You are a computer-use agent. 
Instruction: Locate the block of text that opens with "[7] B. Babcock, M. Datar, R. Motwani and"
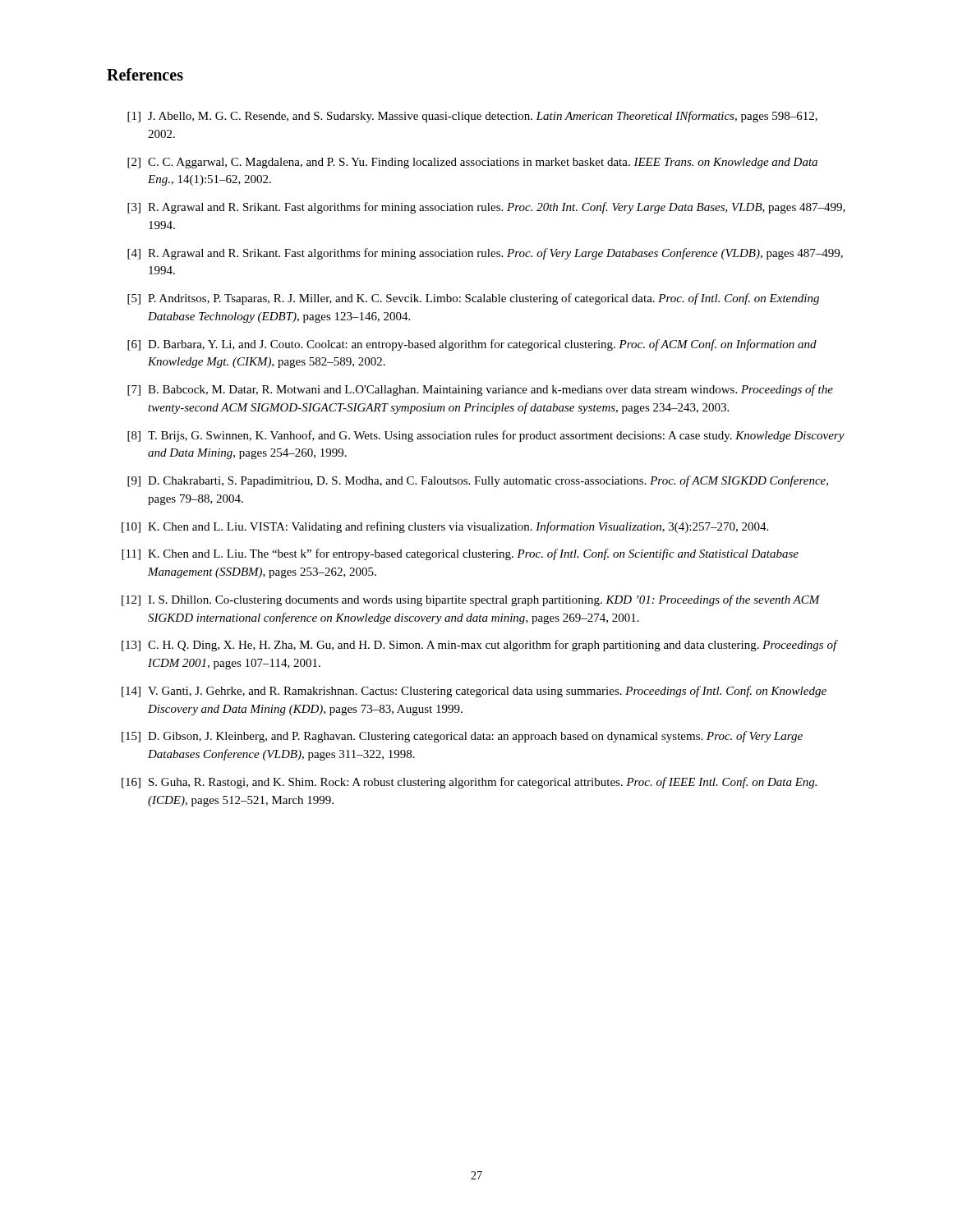pyautogui.click(x=476, y=399)
